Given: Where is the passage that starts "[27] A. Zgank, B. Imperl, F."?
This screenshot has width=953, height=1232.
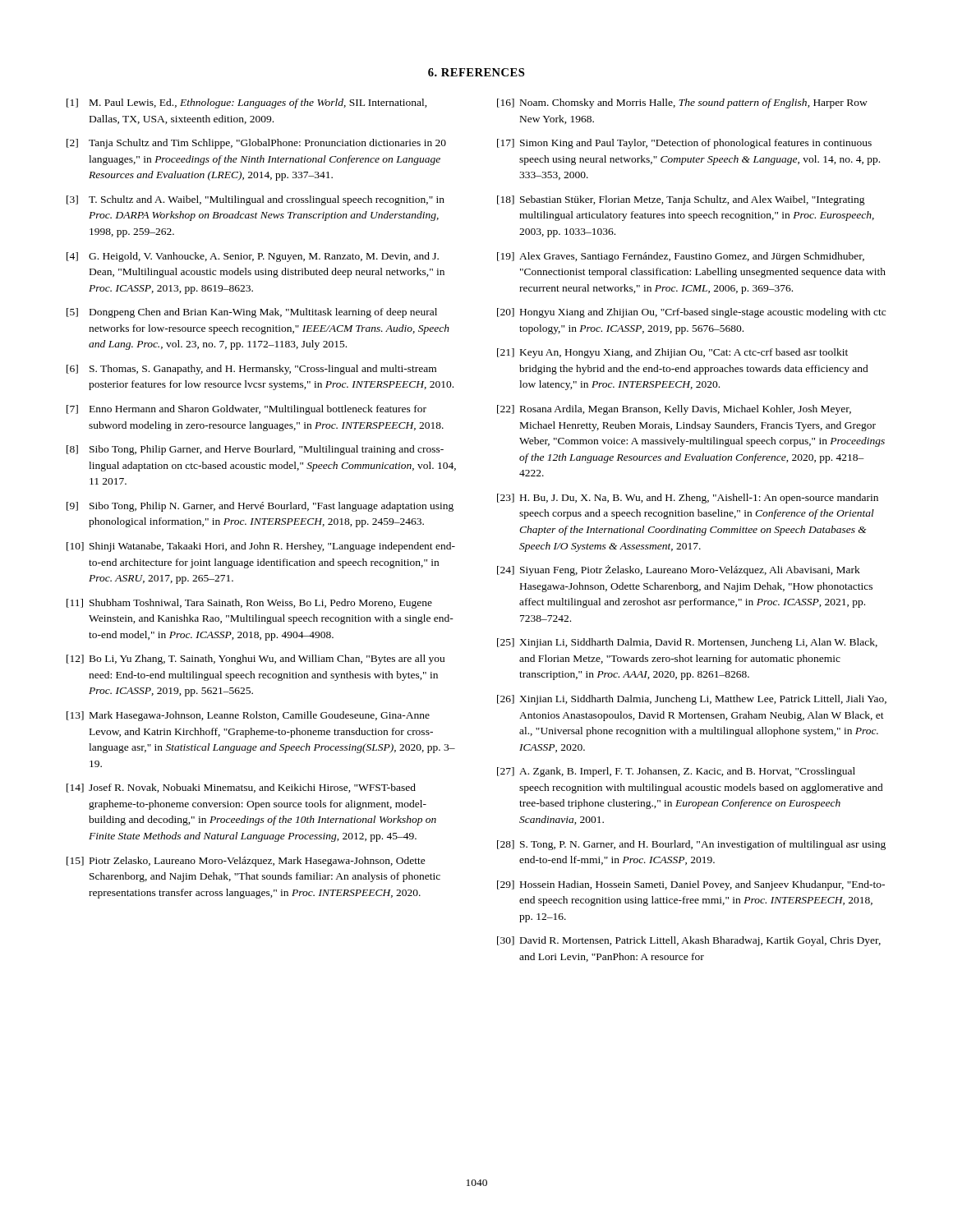Looking at the screenshot, I should [x=692, y=795].
